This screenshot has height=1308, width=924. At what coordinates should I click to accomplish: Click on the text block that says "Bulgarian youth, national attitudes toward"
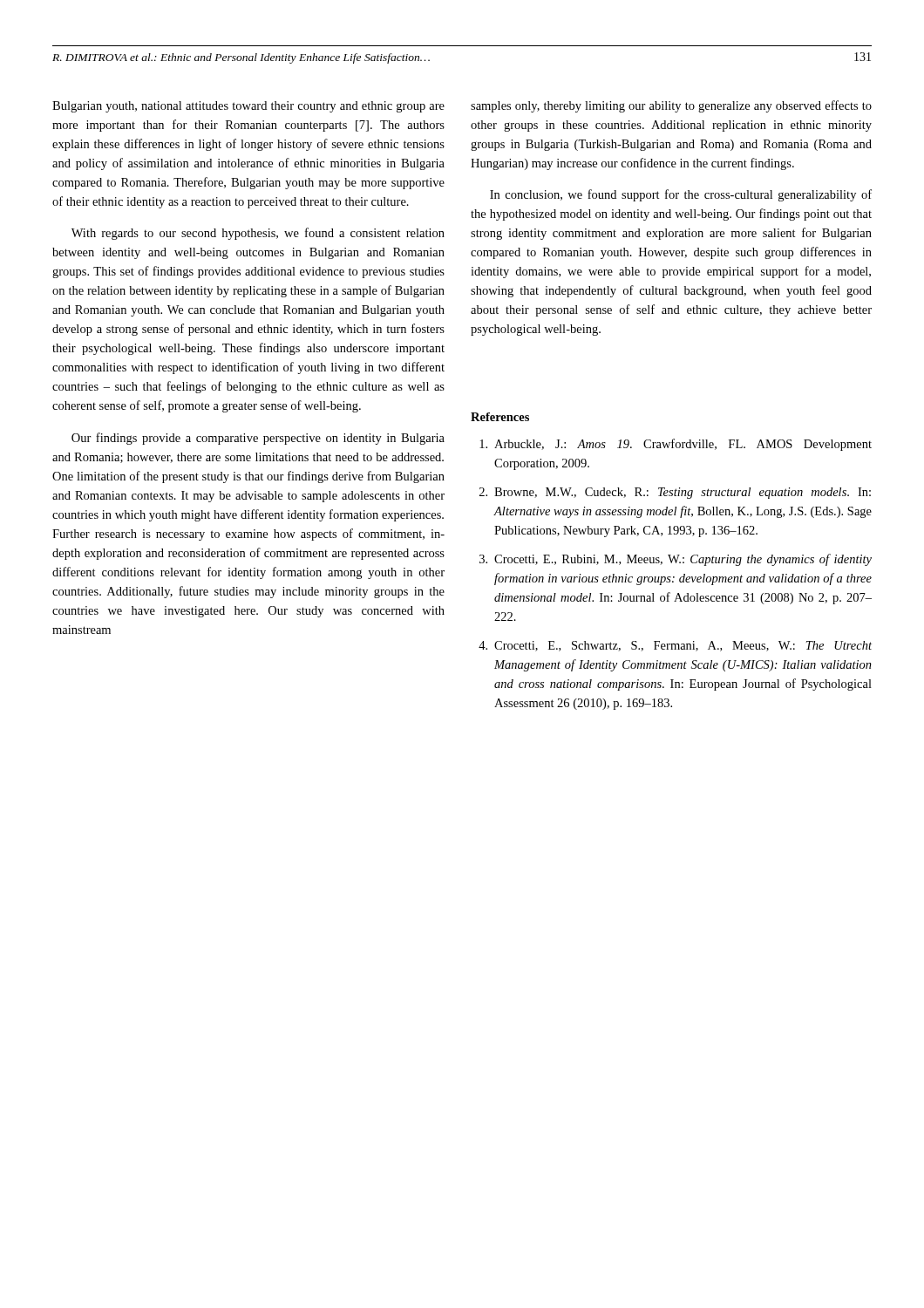coord(248,367)
